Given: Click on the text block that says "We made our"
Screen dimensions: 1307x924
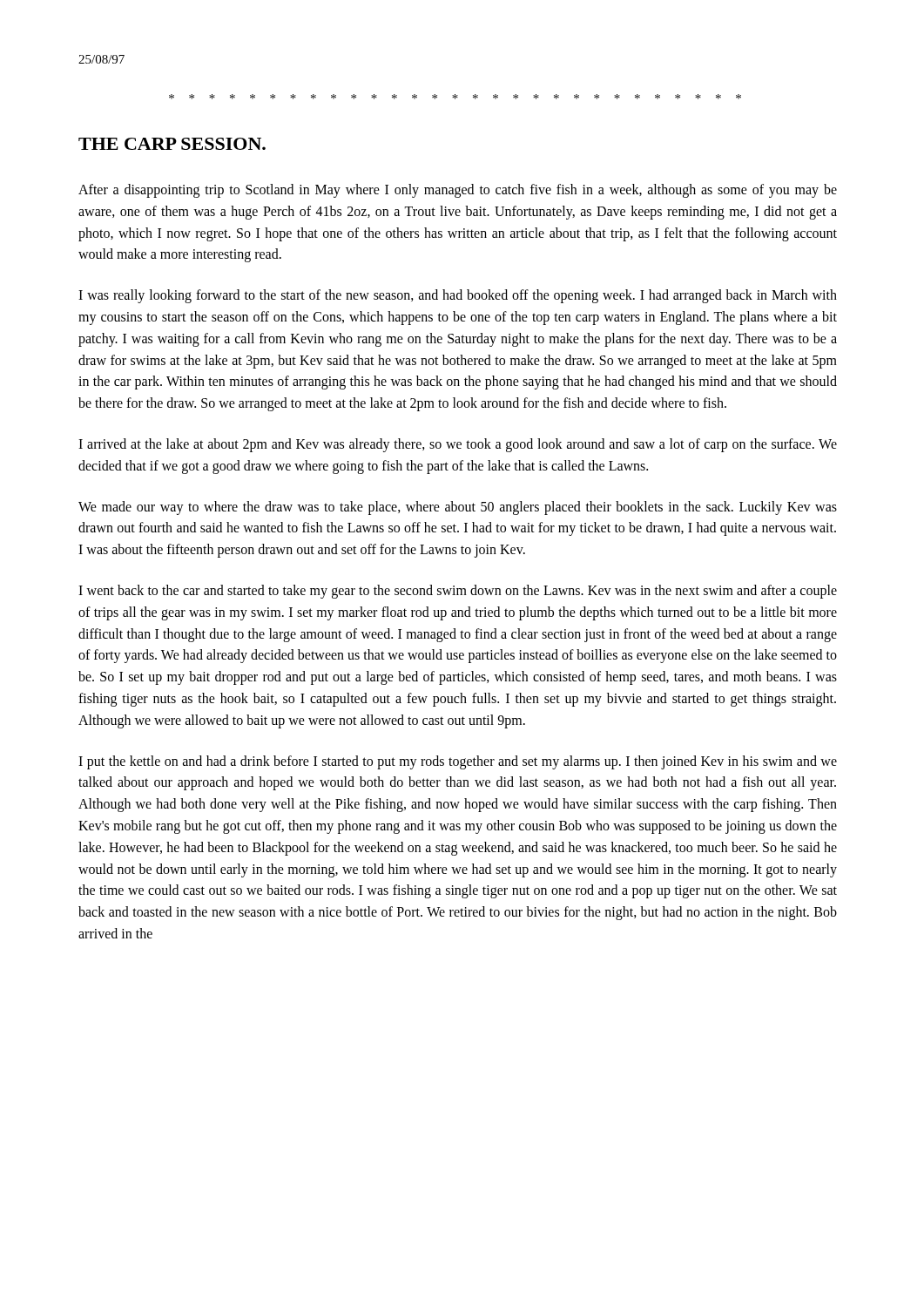Looking at the screenshot, I should [458, 528].
